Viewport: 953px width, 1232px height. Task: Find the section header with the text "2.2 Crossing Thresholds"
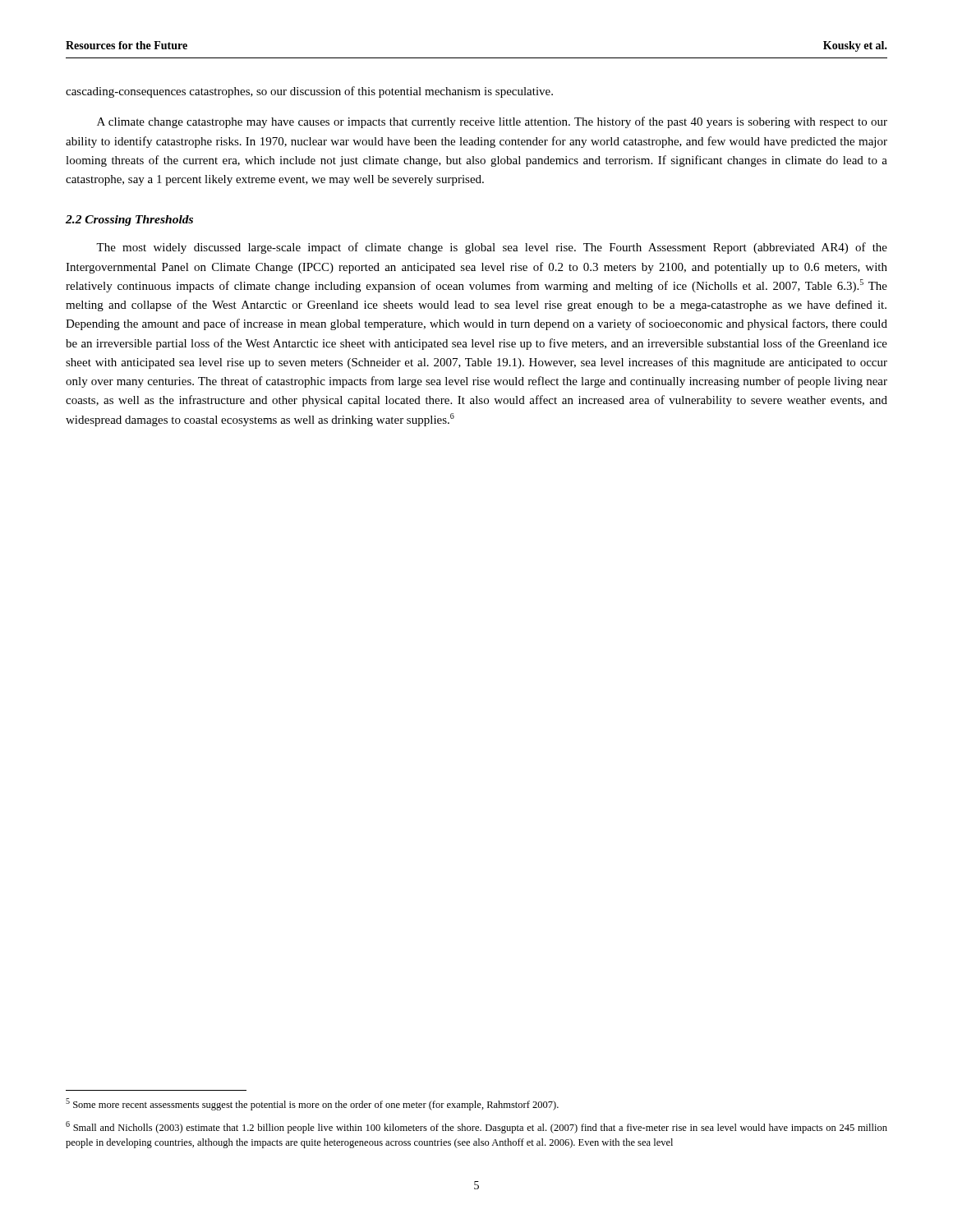(x=130, y=219)
